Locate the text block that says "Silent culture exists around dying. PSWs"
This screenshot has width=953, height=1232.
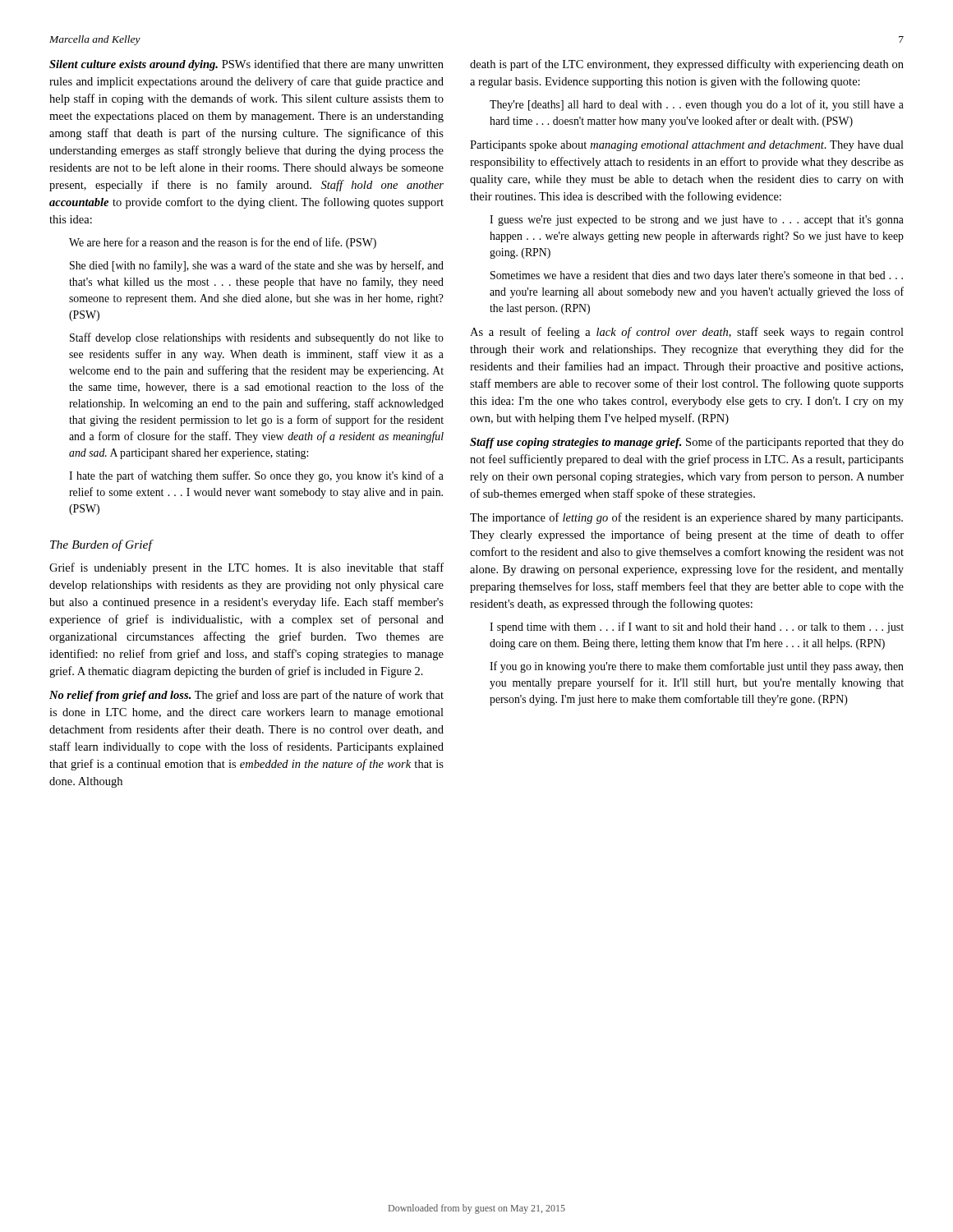coord(246,142)
